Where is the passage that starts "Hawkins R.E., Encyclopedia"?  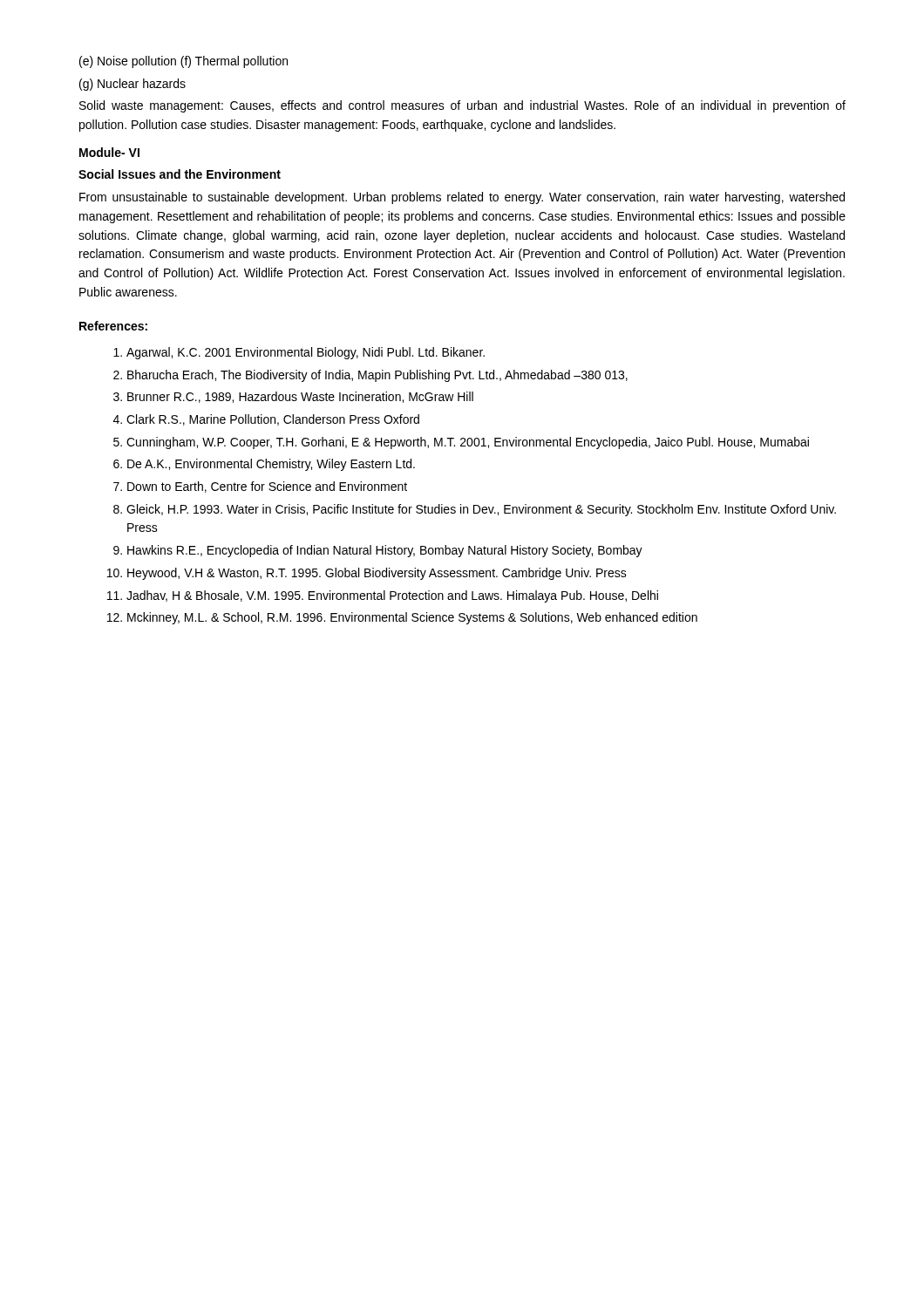point(462,551)
